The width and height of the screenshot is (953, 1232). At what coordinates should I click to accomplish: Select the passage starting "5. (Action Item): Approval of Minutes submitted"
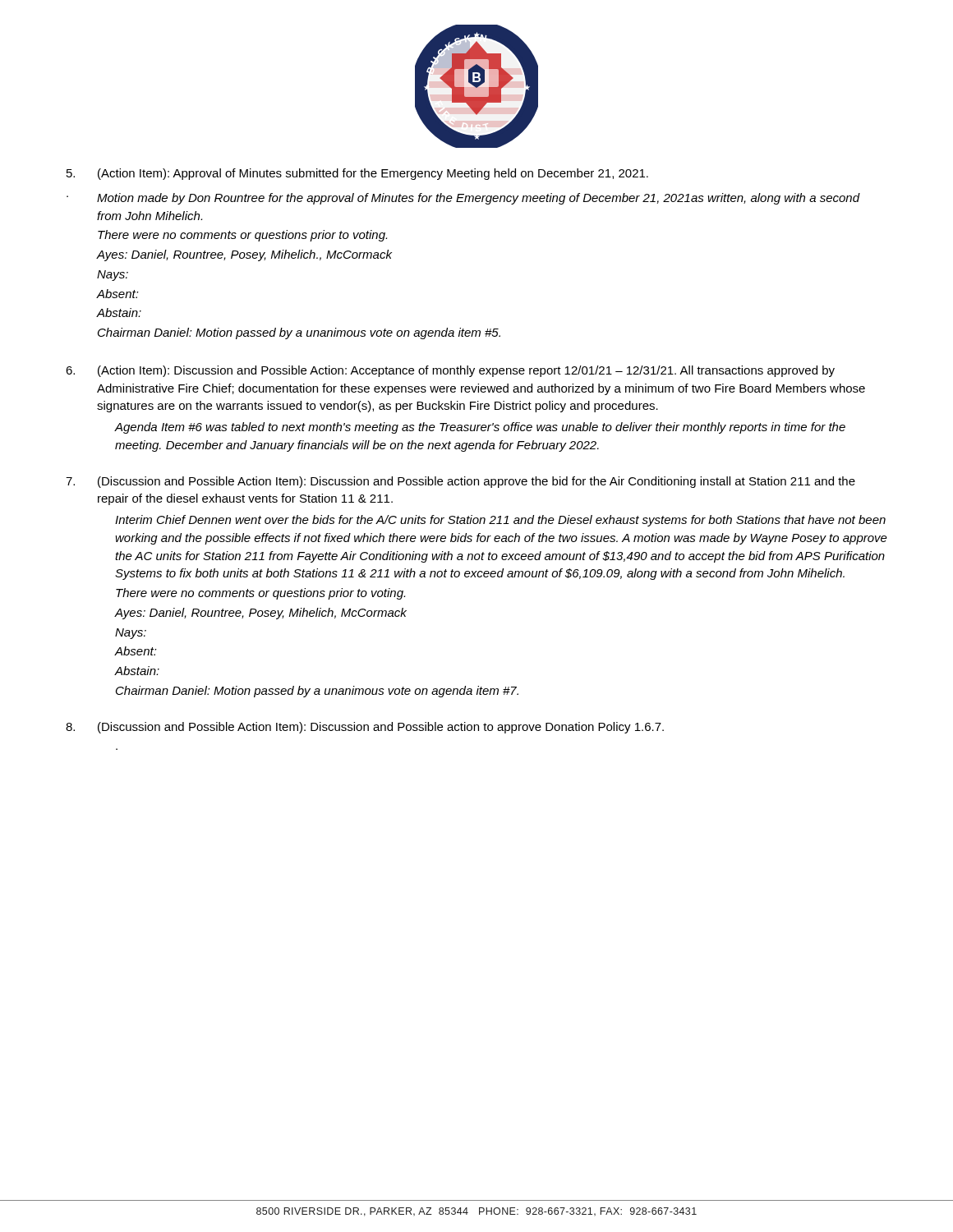pyautogui.click(x=357, y=174)
